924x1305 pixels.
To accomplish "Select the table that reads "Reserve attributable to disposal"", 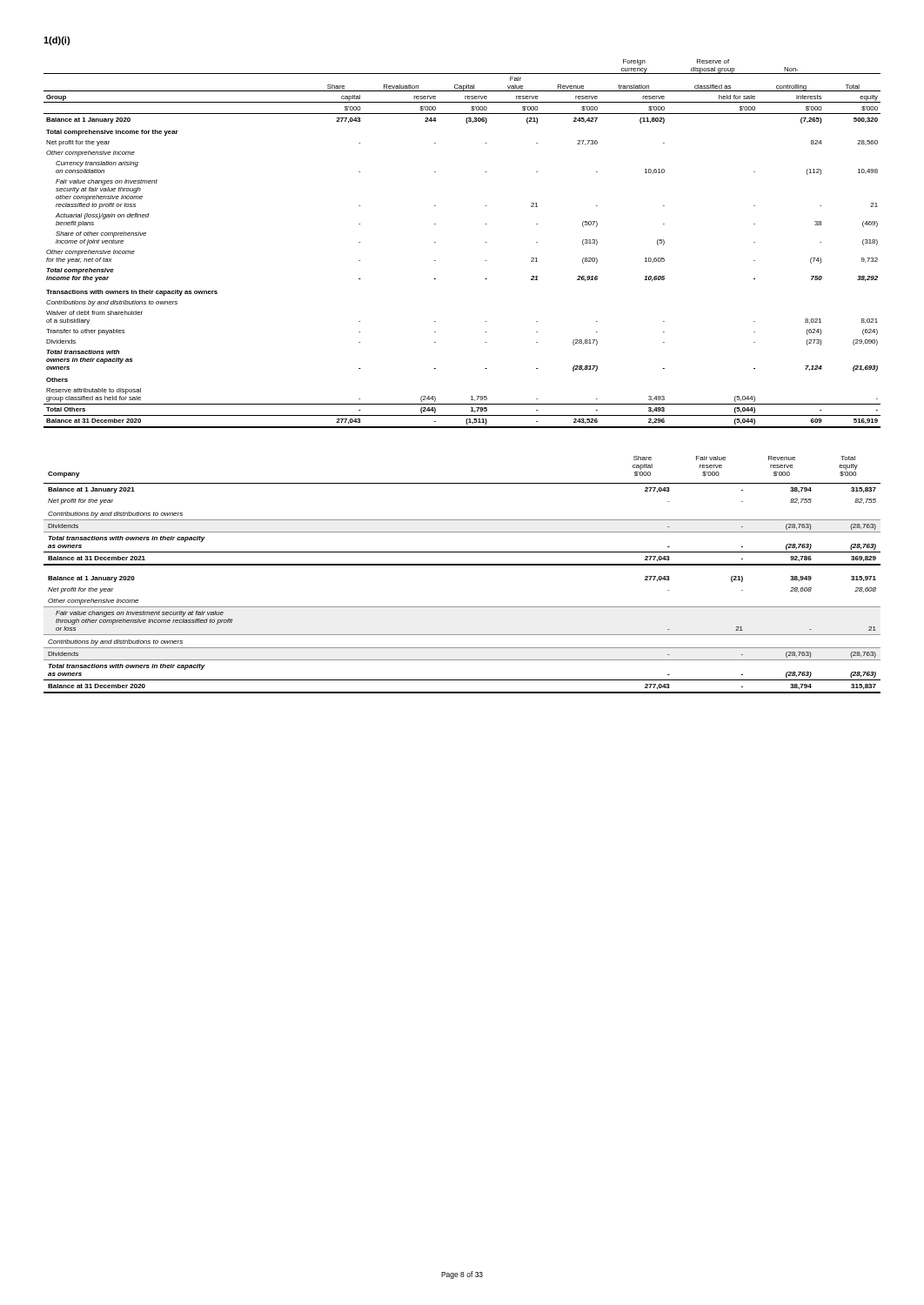I will [x=462, y=242].
